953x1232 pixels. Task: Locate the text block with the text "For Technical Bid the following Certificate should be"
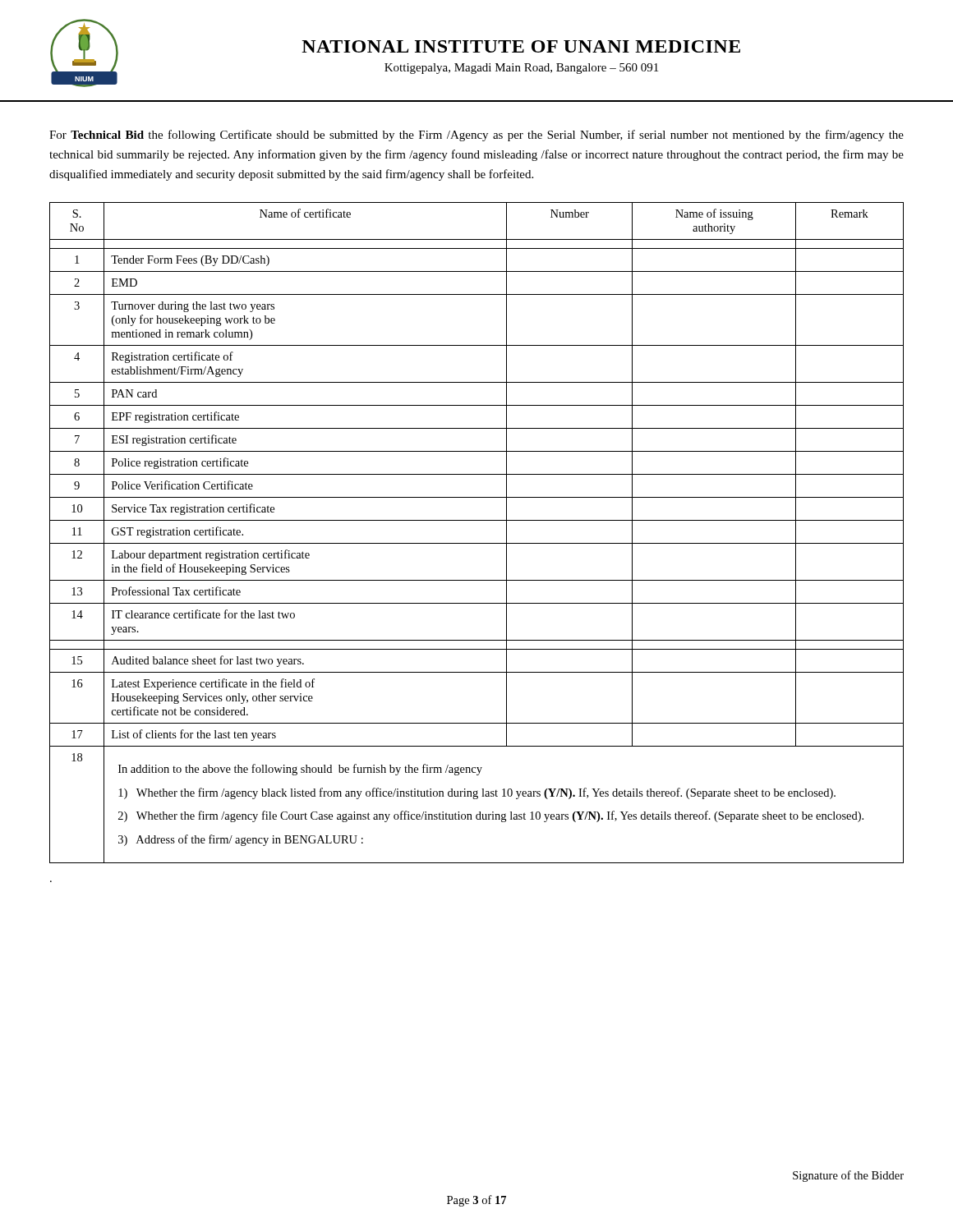pos(476,154)
